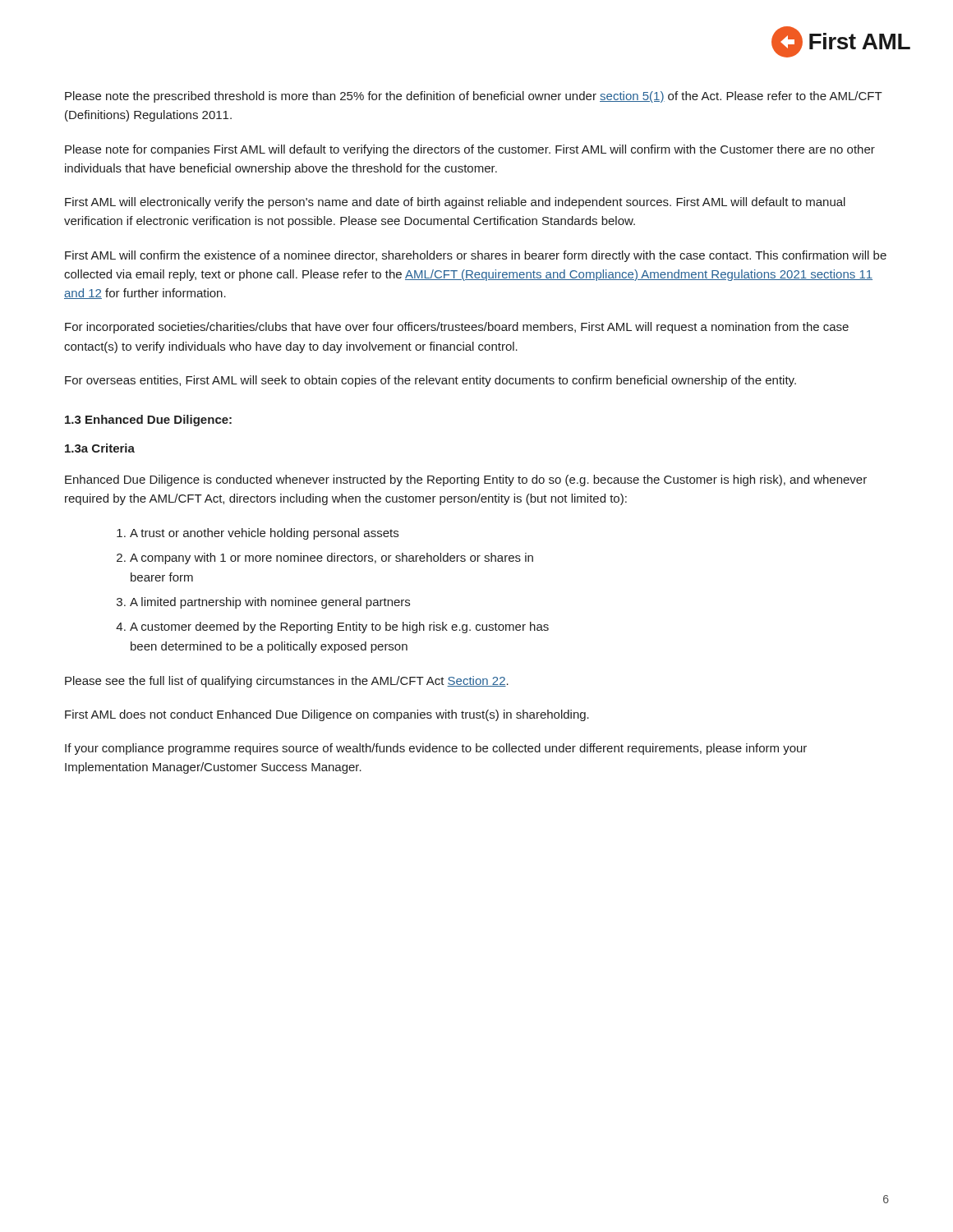The height and width of the screenshot is (1232, 953).
Task: Click on the passage starting "A limited partnership"
Action: tap(270, 601)
